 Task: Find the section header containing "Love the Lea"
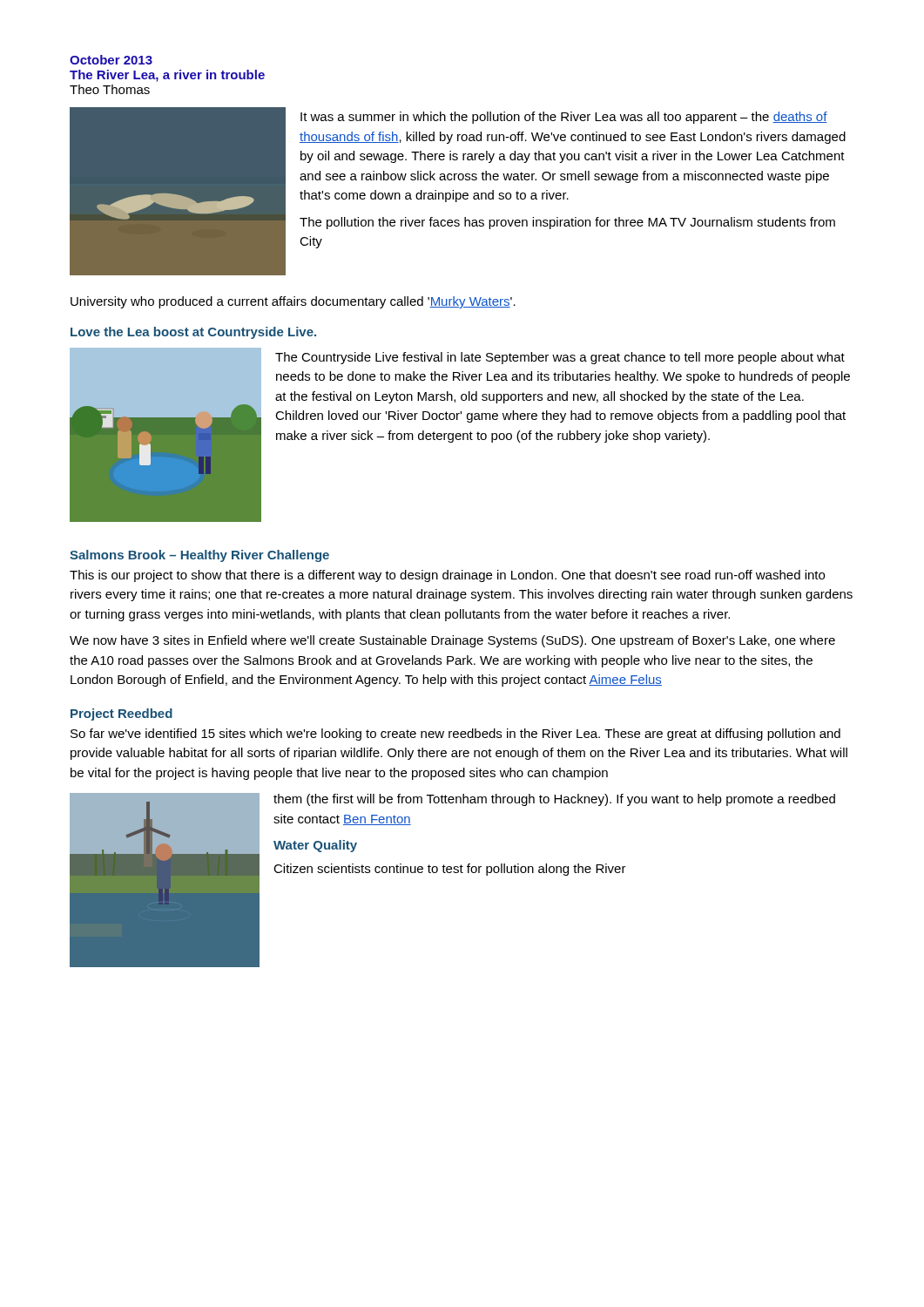tap(193, 331)
